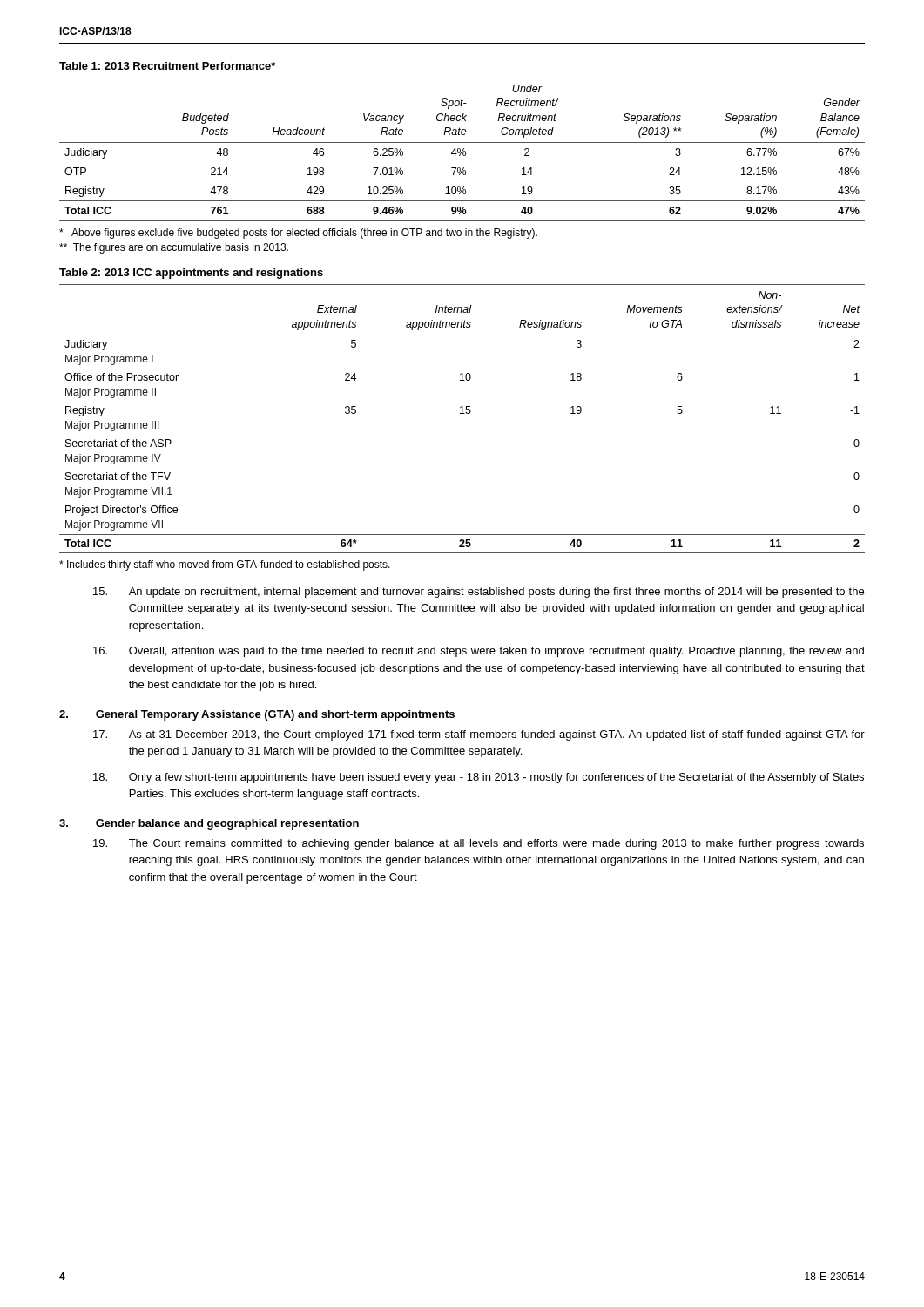924x1307 pixels.
Task: Point to the text block starting "Overall, attention was"
Action: point(478,668)
